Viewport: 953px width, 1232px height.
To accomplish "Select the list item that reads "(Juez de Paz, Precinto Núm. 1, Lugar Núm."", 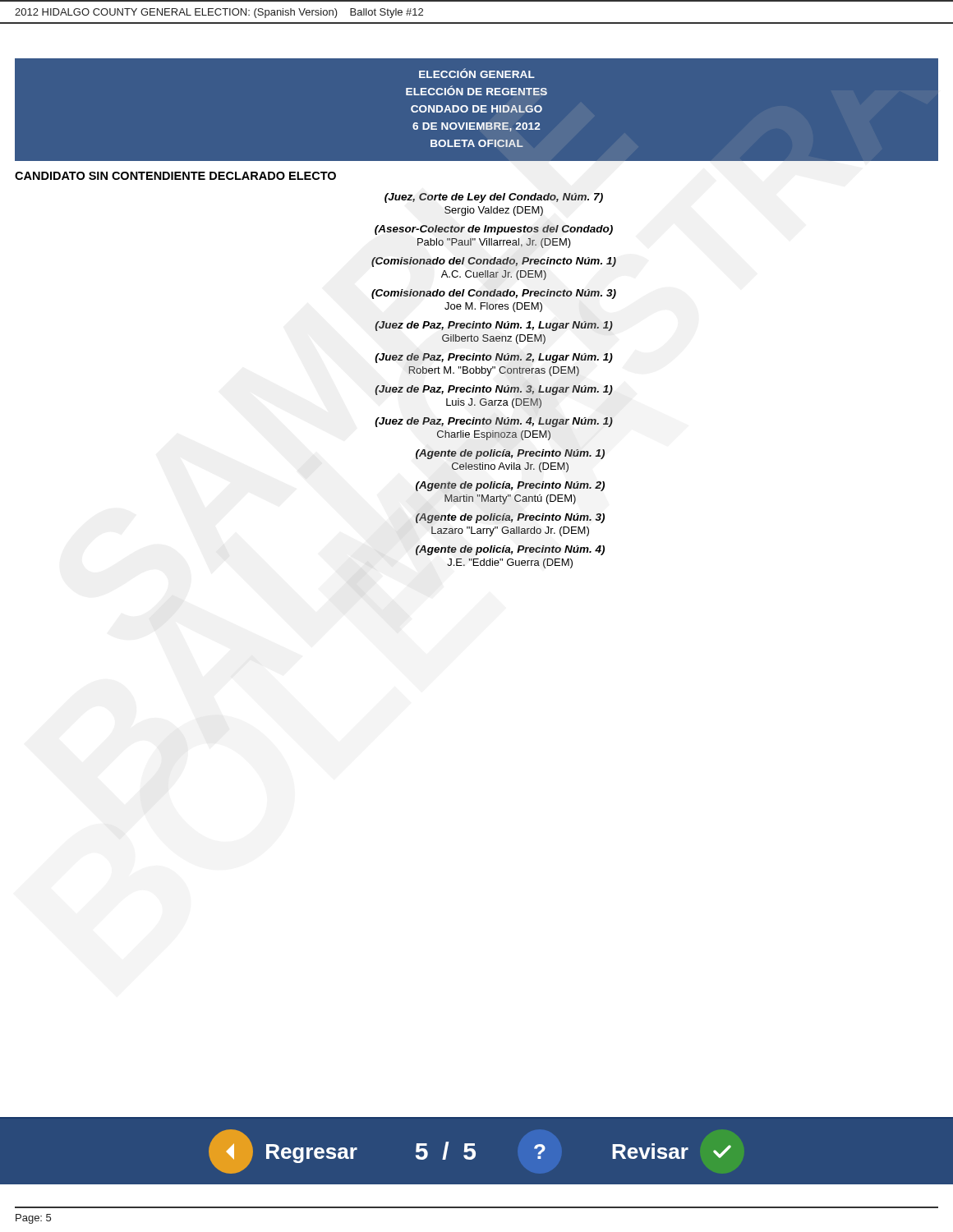I will (x=494, y=331).
